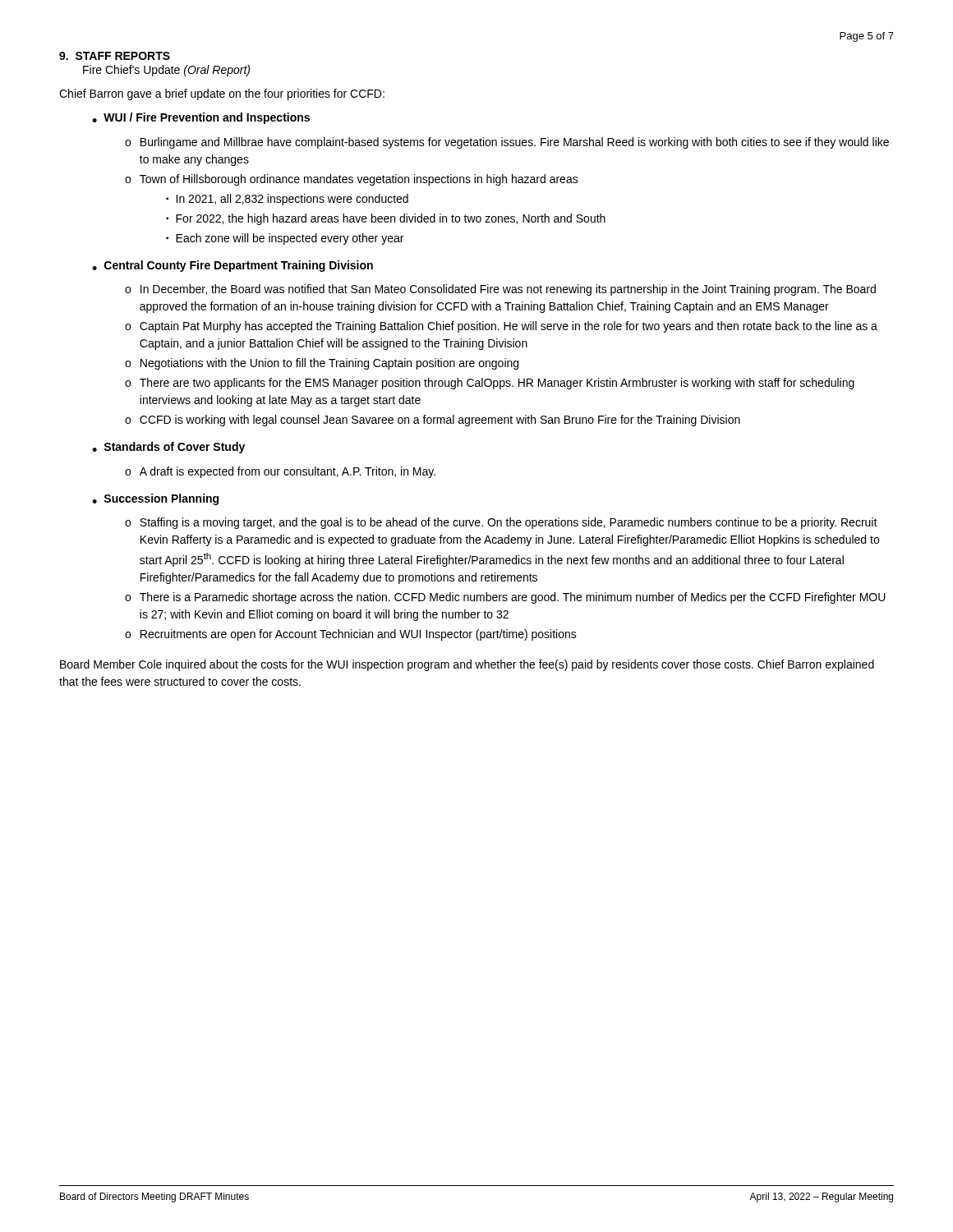The width and height of the screenshot is (953, 1232).
Task: Where is the passage that starts "▪ Each zone will be inspected"?
Action: pyautogui.click(x=285, y=238)
